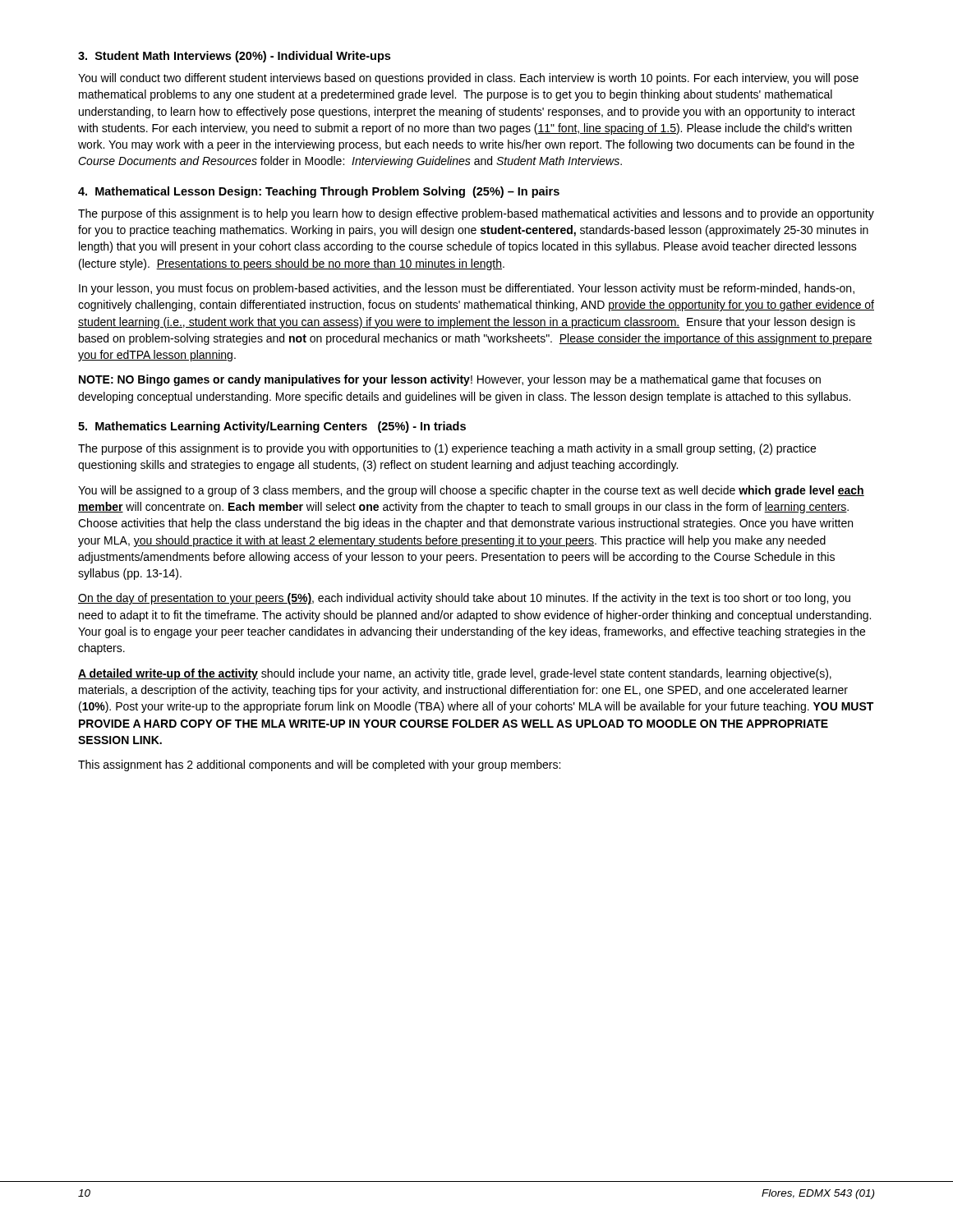The width and height of the screenshot is (953, 1232).
Task: Click the passage that begins "This assignment has"
Action: pyautogui.click(x=320, y=765)
